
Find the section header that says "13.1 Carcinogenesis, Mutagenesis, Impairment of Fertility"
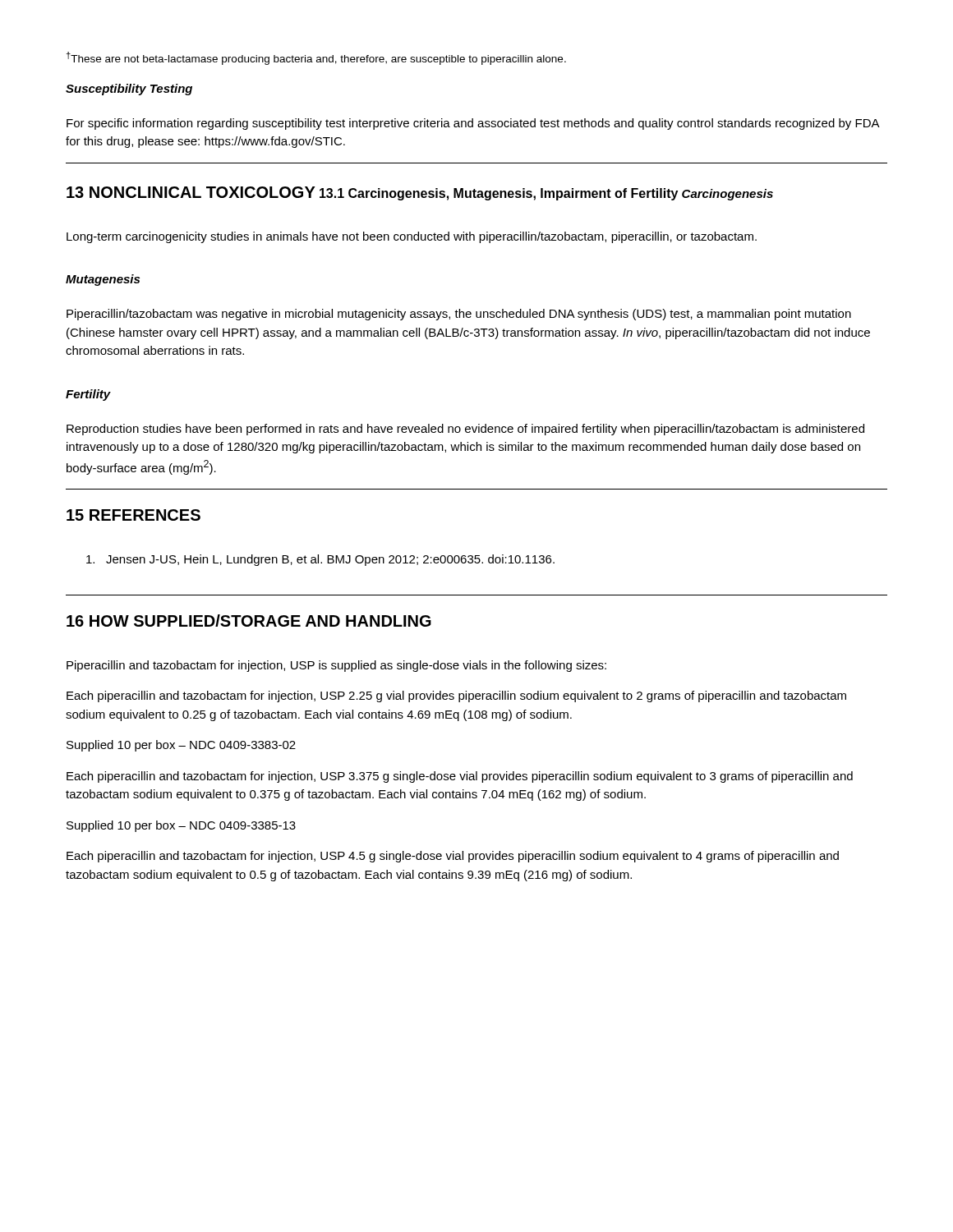(498, 193)
